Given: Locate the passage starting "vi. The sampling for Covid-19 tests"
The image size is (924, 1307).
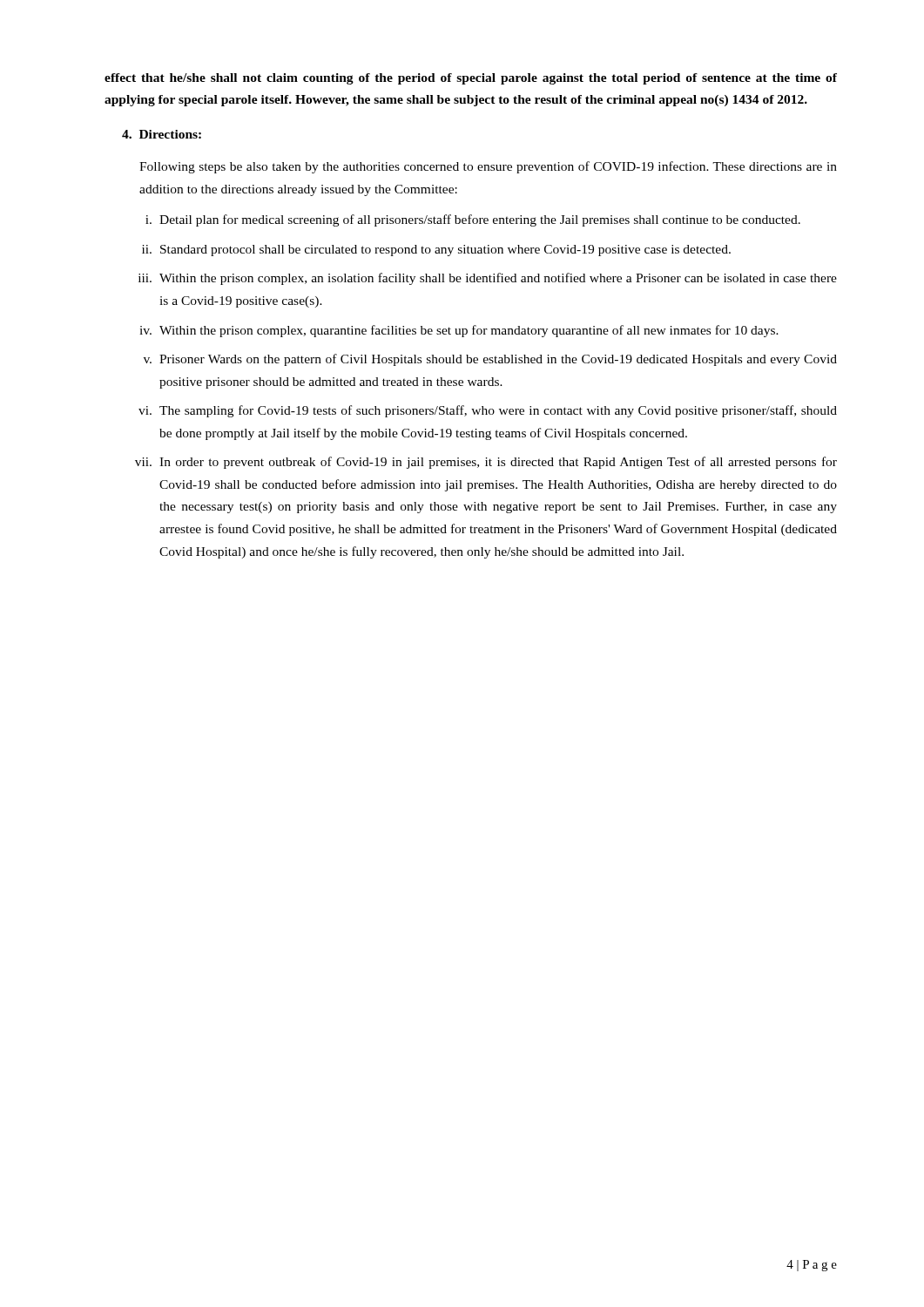Looking at the screenshot, I should pos(471,422).
